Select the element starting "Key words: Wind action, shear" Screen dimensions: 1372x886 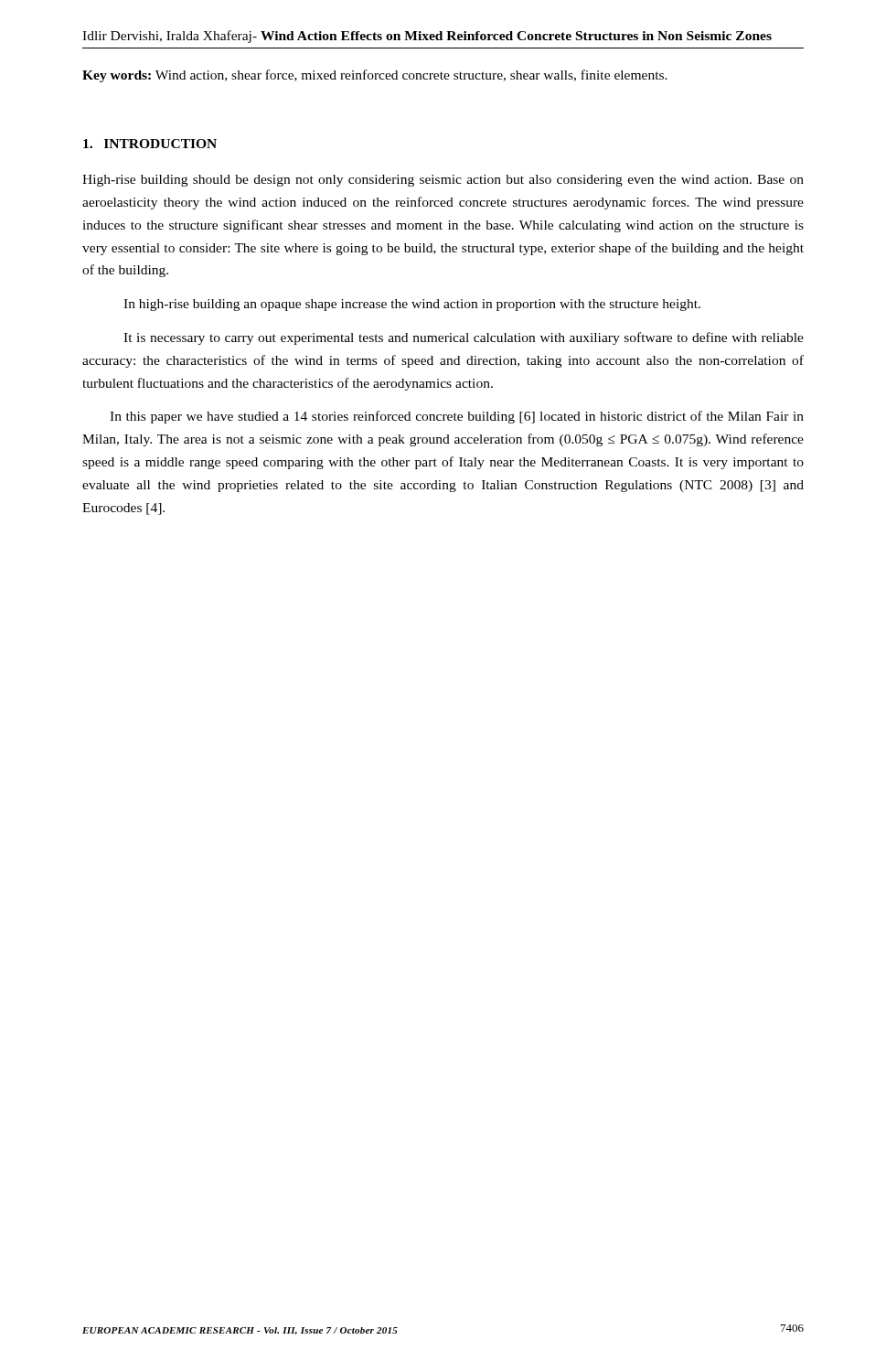coord(375,75)
